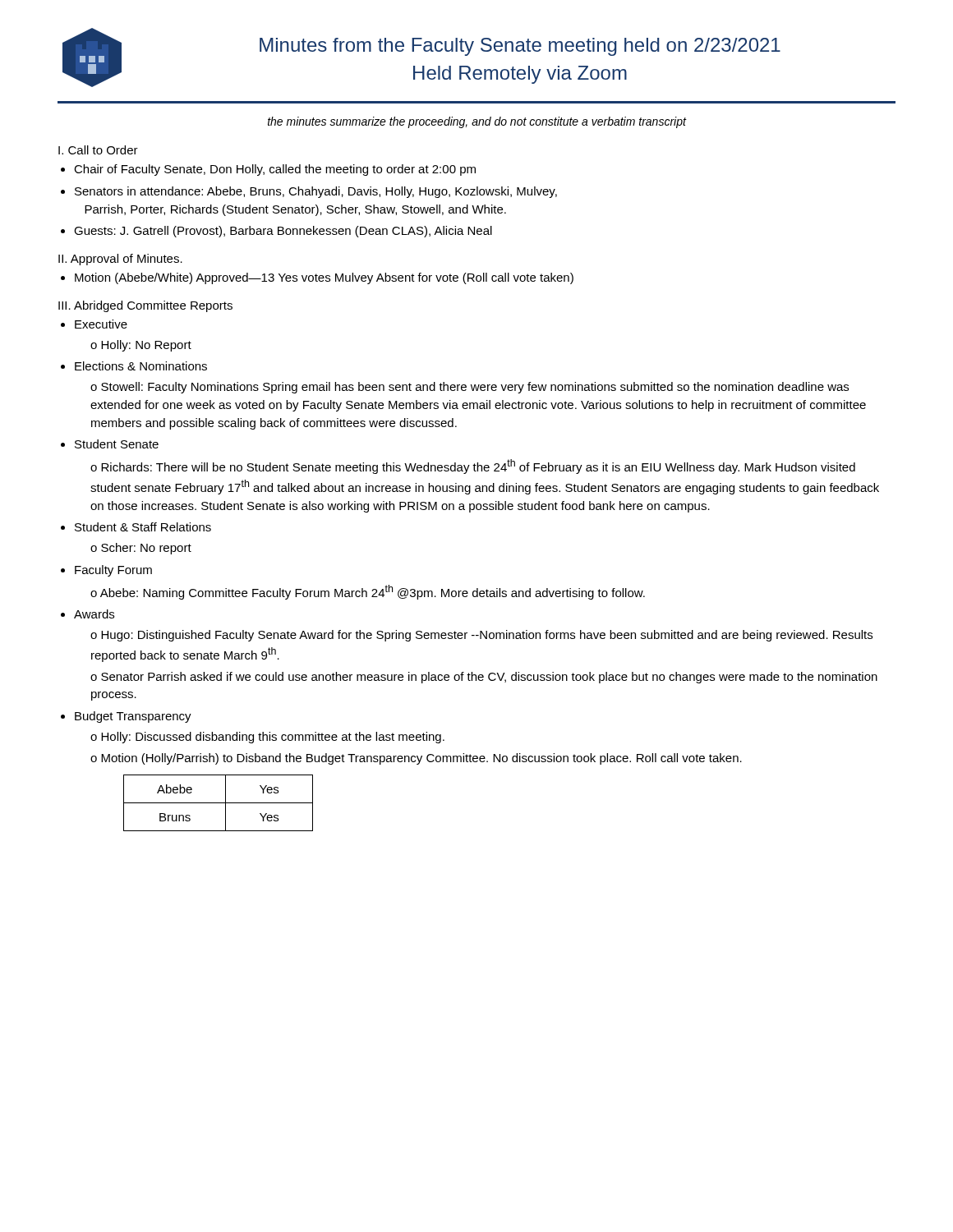Viewport: 953px width, 1232px height.
Task: Select the table that reads "Yes"
Action: tap(476, 803)
